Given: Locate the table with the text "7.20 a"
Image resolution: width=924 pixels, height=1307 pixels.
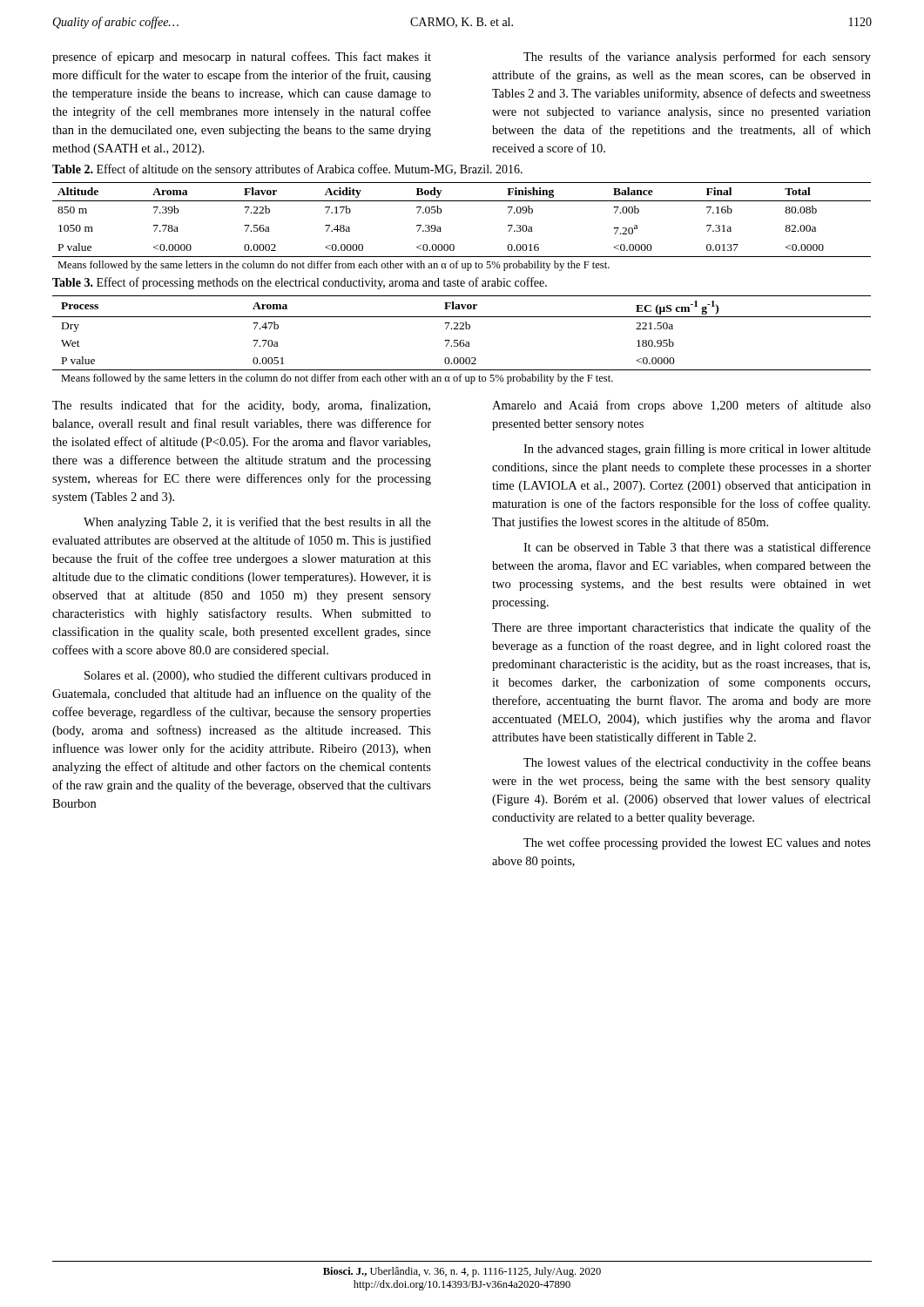Looking at the screenshot, I should click(x=462, y=228).
